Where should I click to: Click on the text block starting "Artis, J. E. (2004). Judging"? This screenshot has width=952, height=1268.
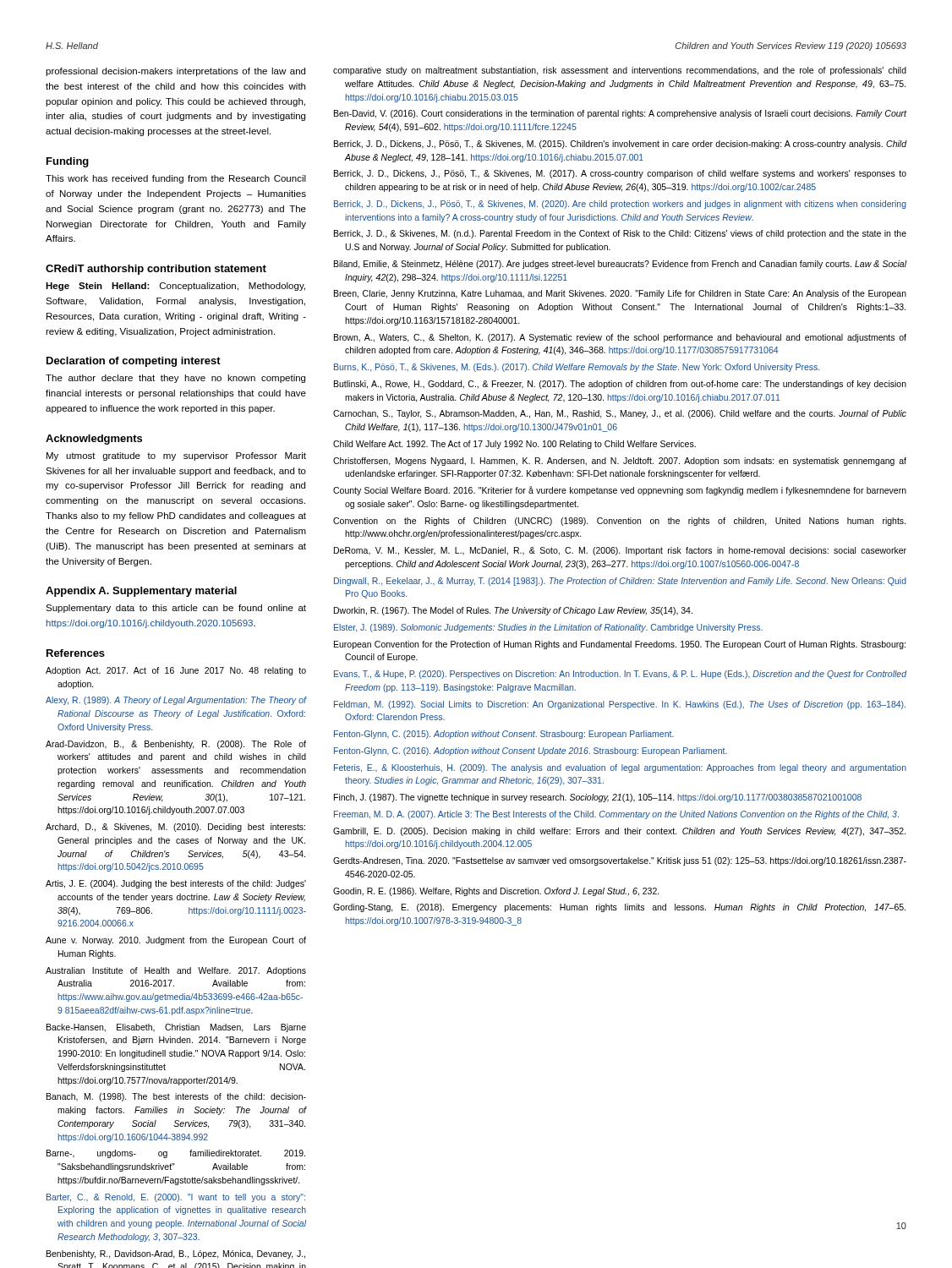(176, 904)
